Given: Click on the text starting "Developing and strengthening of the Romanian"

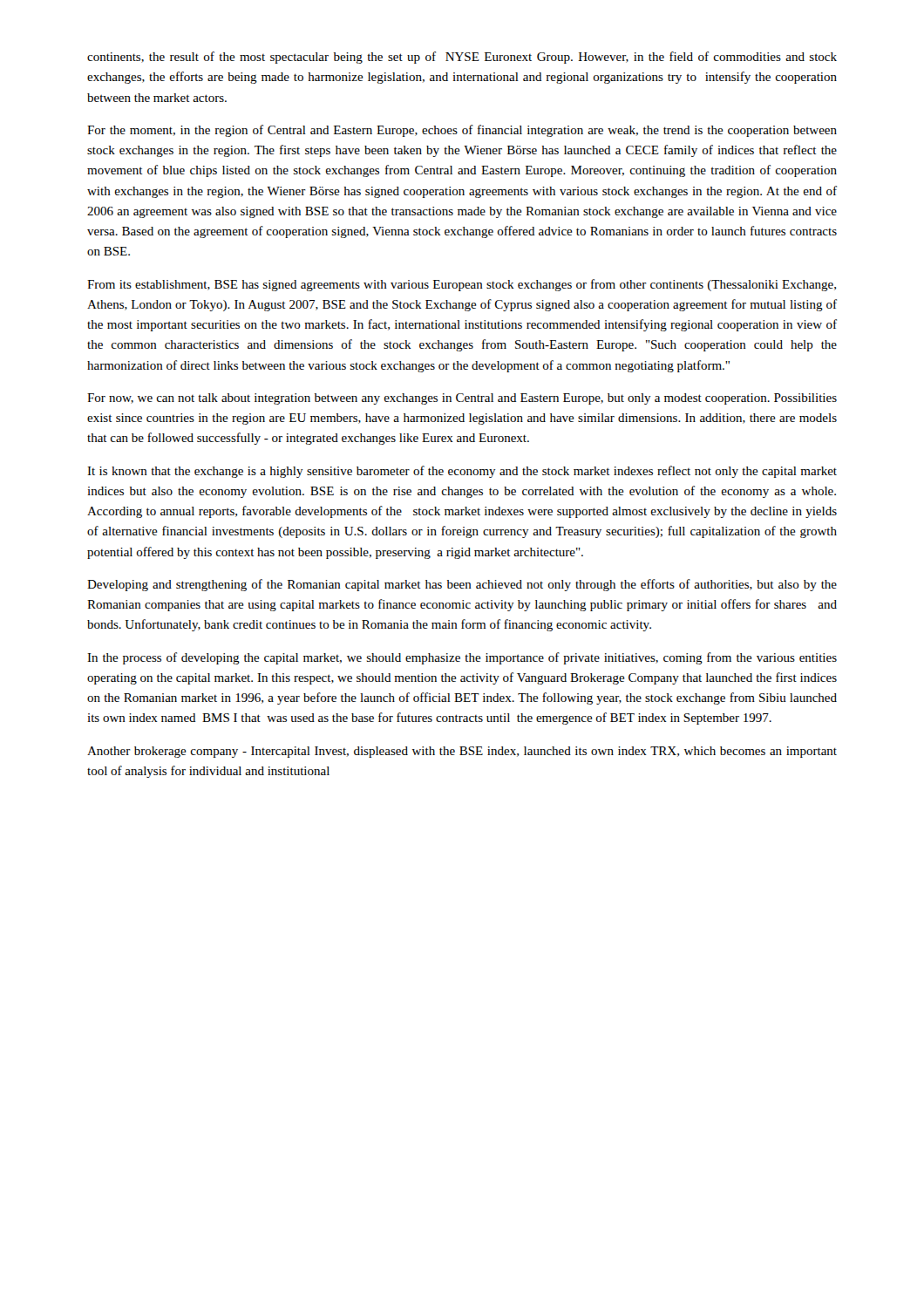Looking at the screenshot, I should (x=462, y=605).
